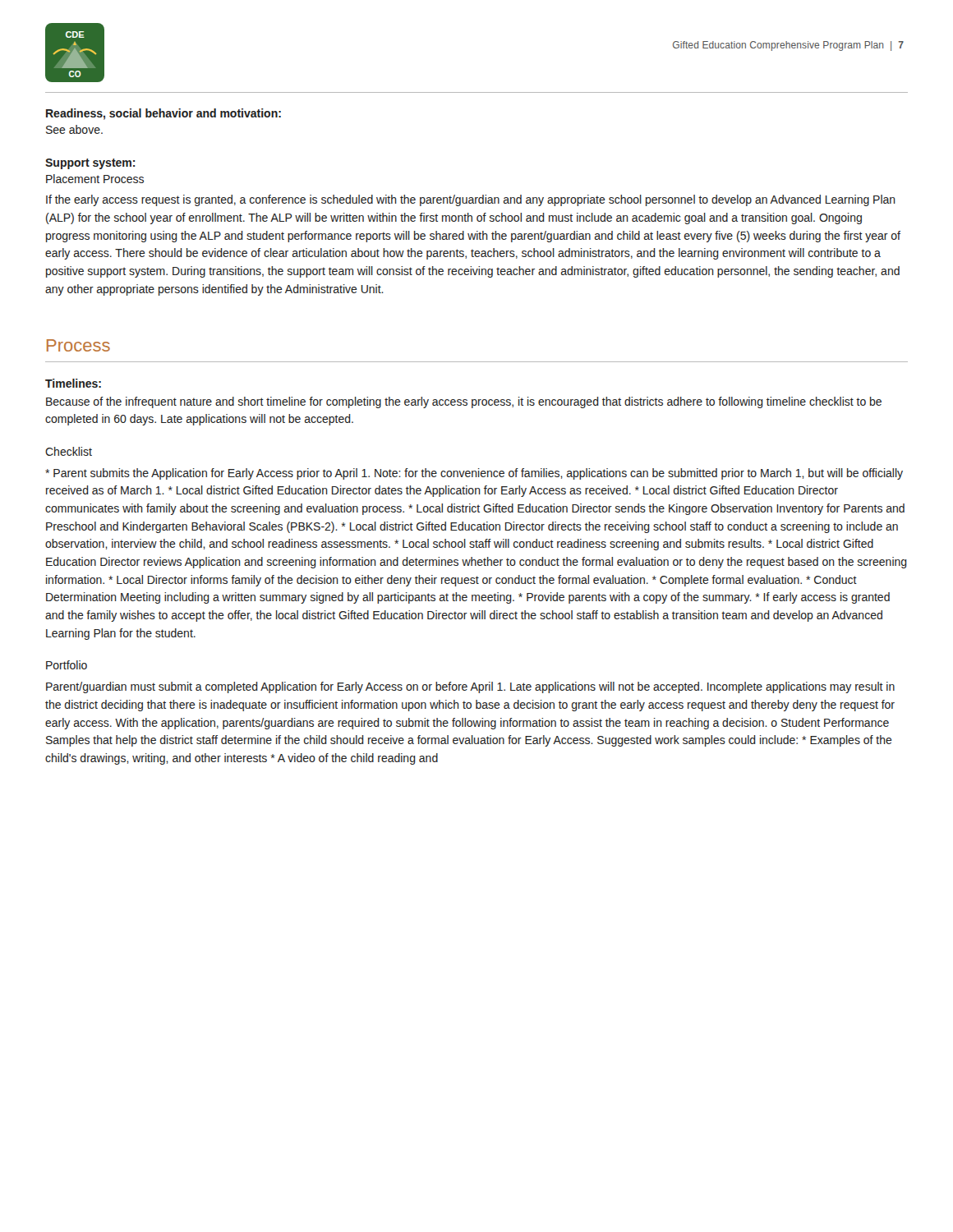The width and height of the screenshot is (953, 1232).
Task: Click on the element starting "If the early"
Action: pyautogui.click(x=473, y=244)
